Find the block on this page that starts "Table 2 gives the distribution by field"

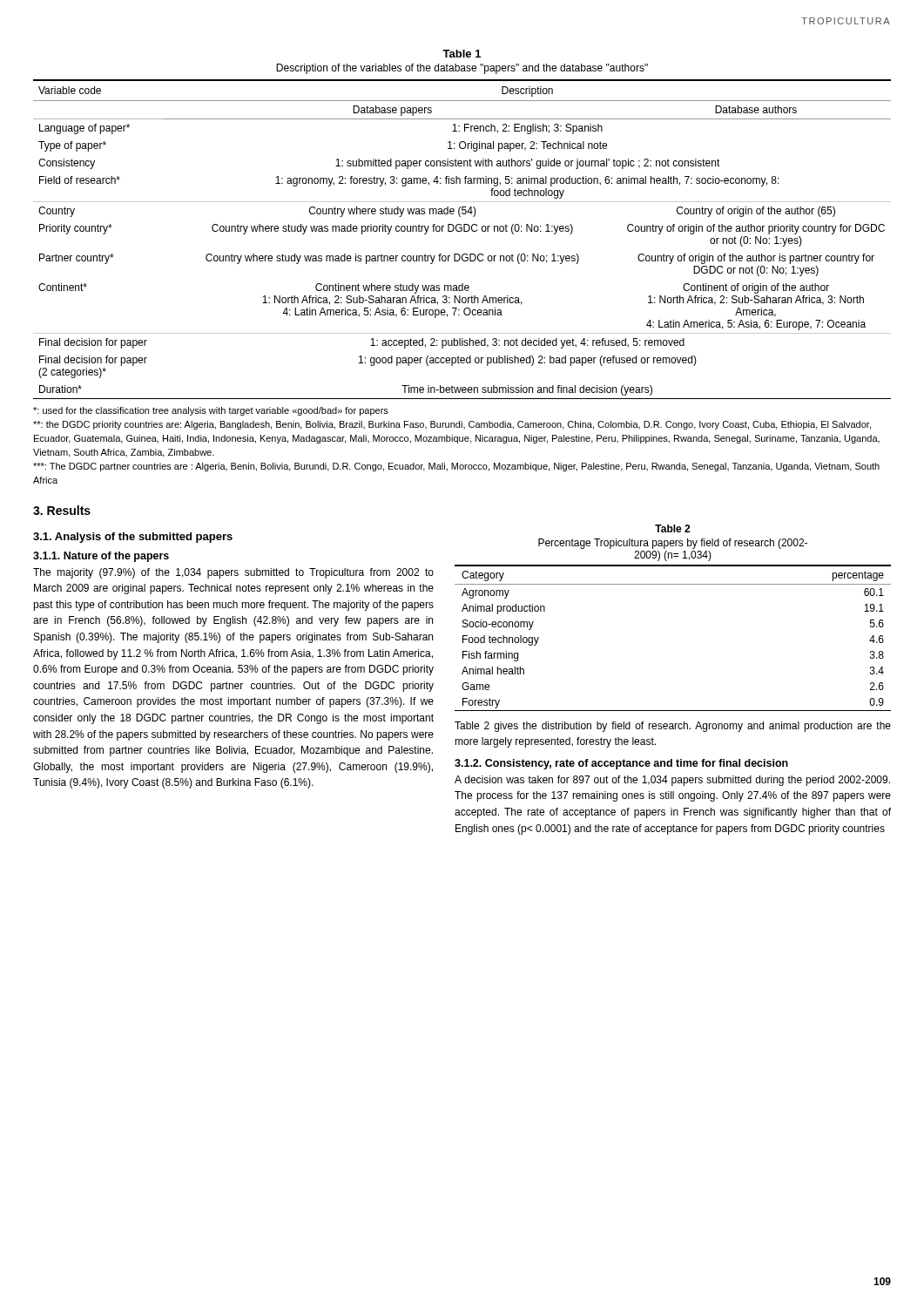tap(673, 734)
